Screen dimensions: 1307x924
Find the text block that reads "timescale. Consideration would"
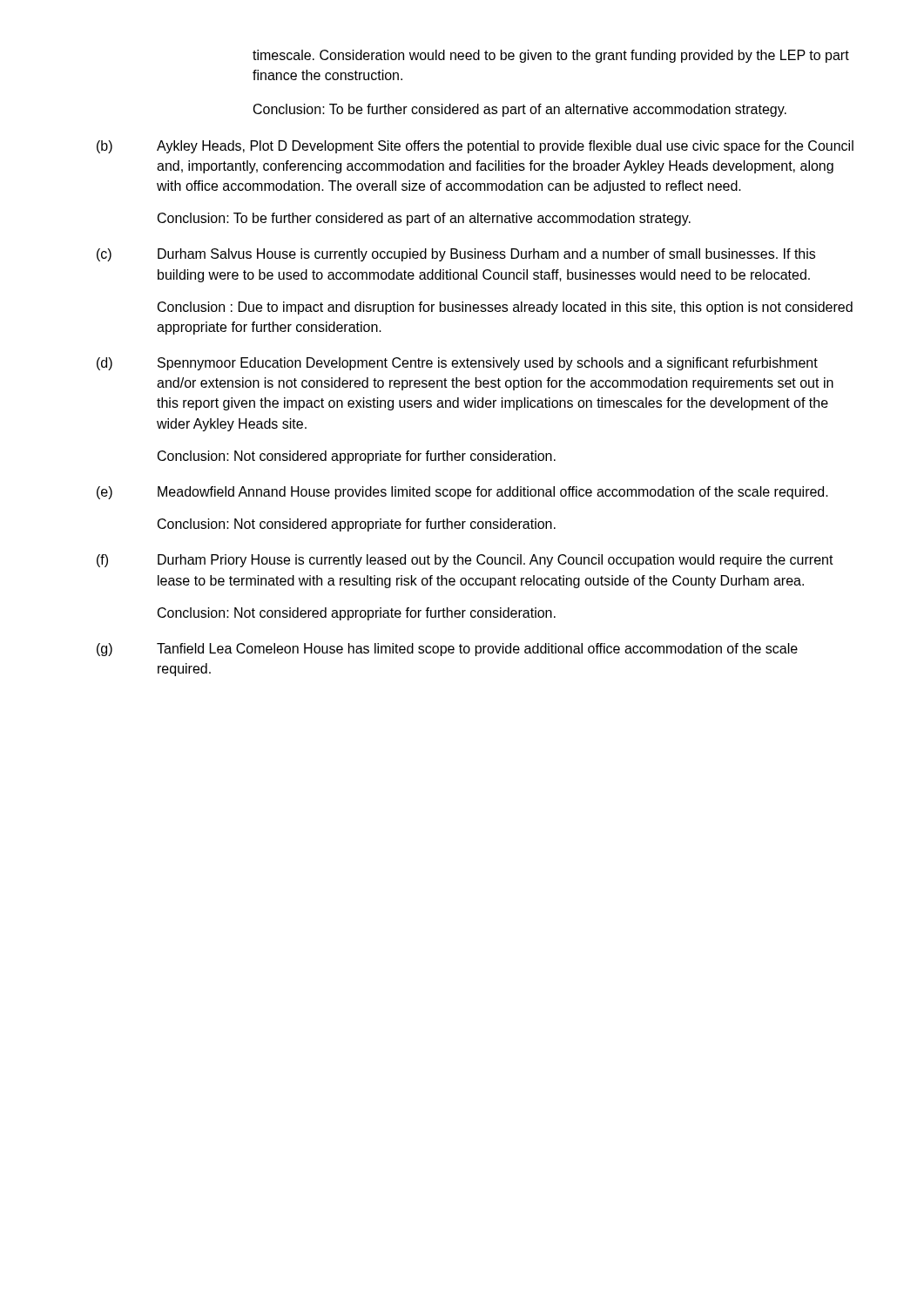point(553,66)
